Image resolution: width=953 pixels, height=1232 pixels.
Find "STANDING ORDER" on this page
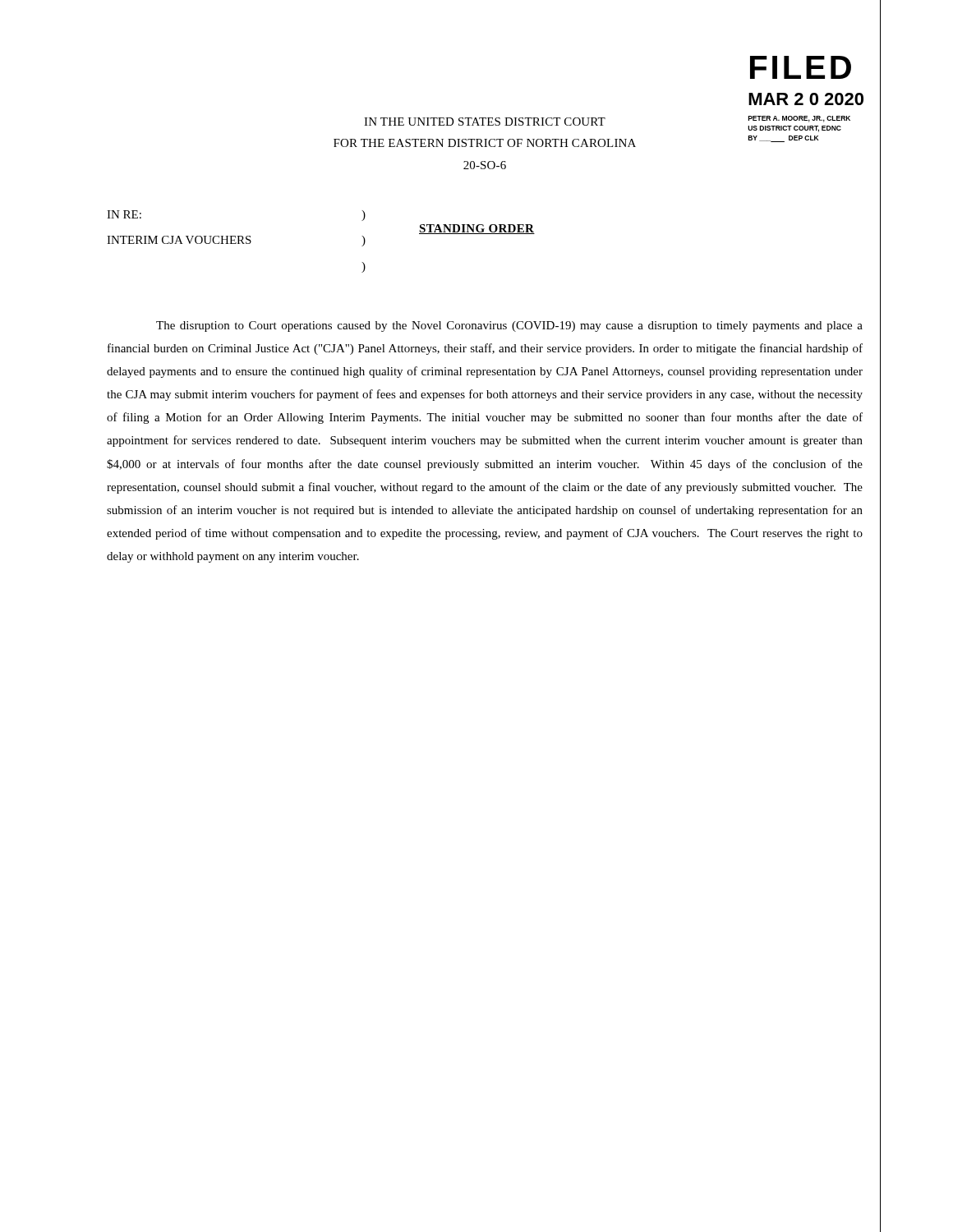click(477, 228)
